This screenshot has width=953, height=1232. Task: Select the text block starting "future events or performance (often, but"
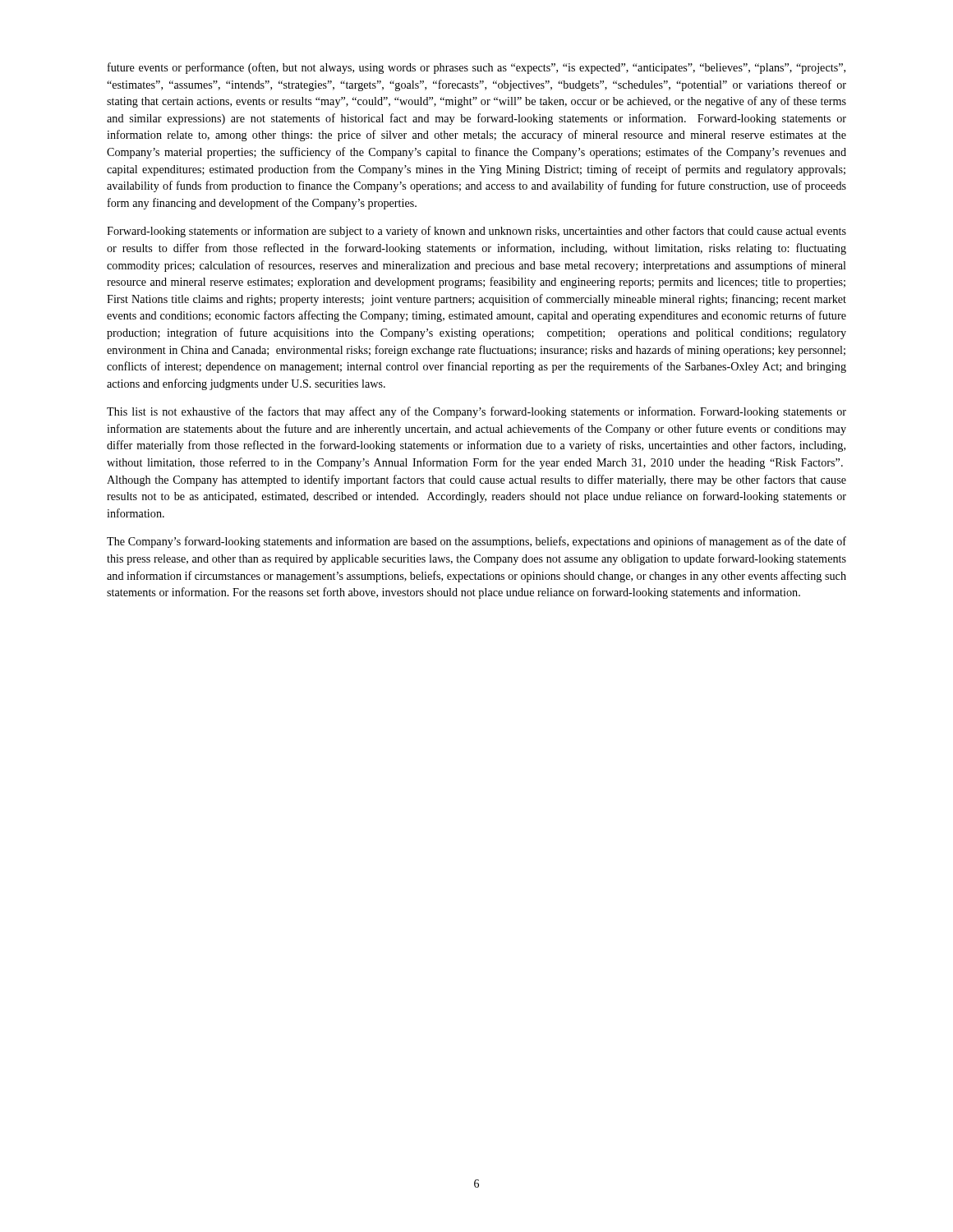click(x=476, y=135)
